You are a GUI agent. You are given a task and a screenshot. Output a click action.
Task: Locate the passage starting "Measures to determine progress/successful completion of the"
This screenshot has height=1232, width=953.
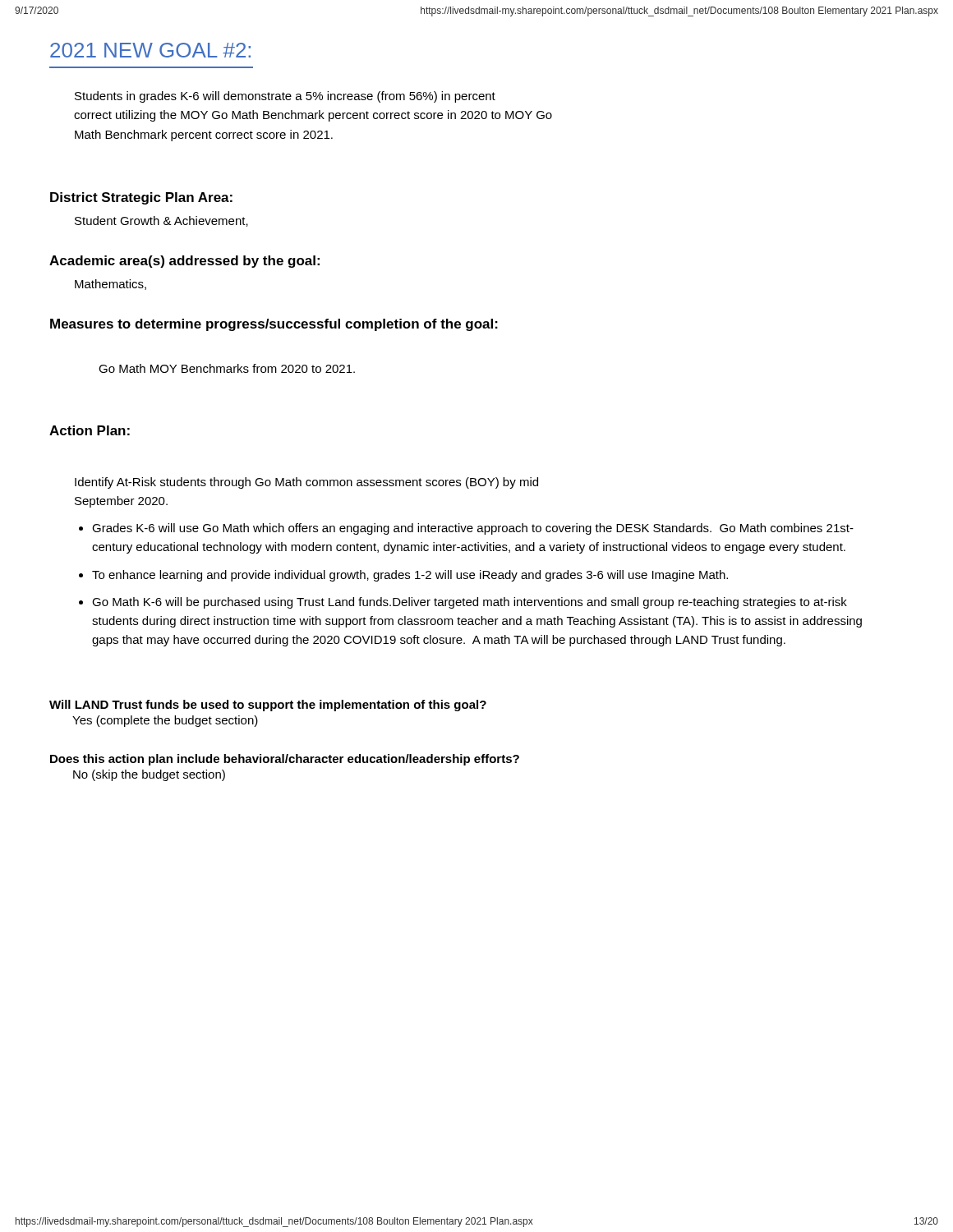(x=274, y=324)
